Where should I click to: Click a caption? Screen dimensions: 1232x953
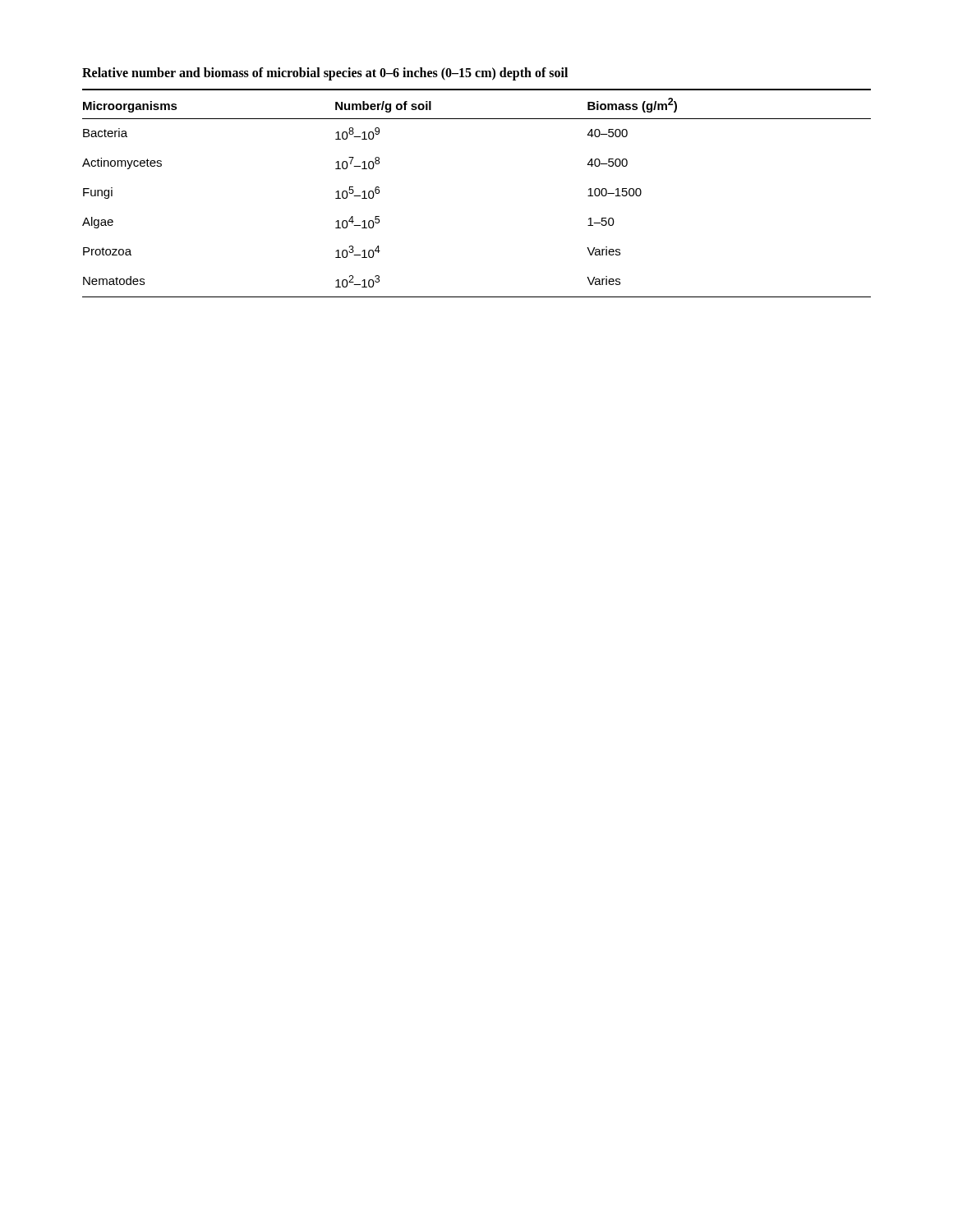click(325, 73)
